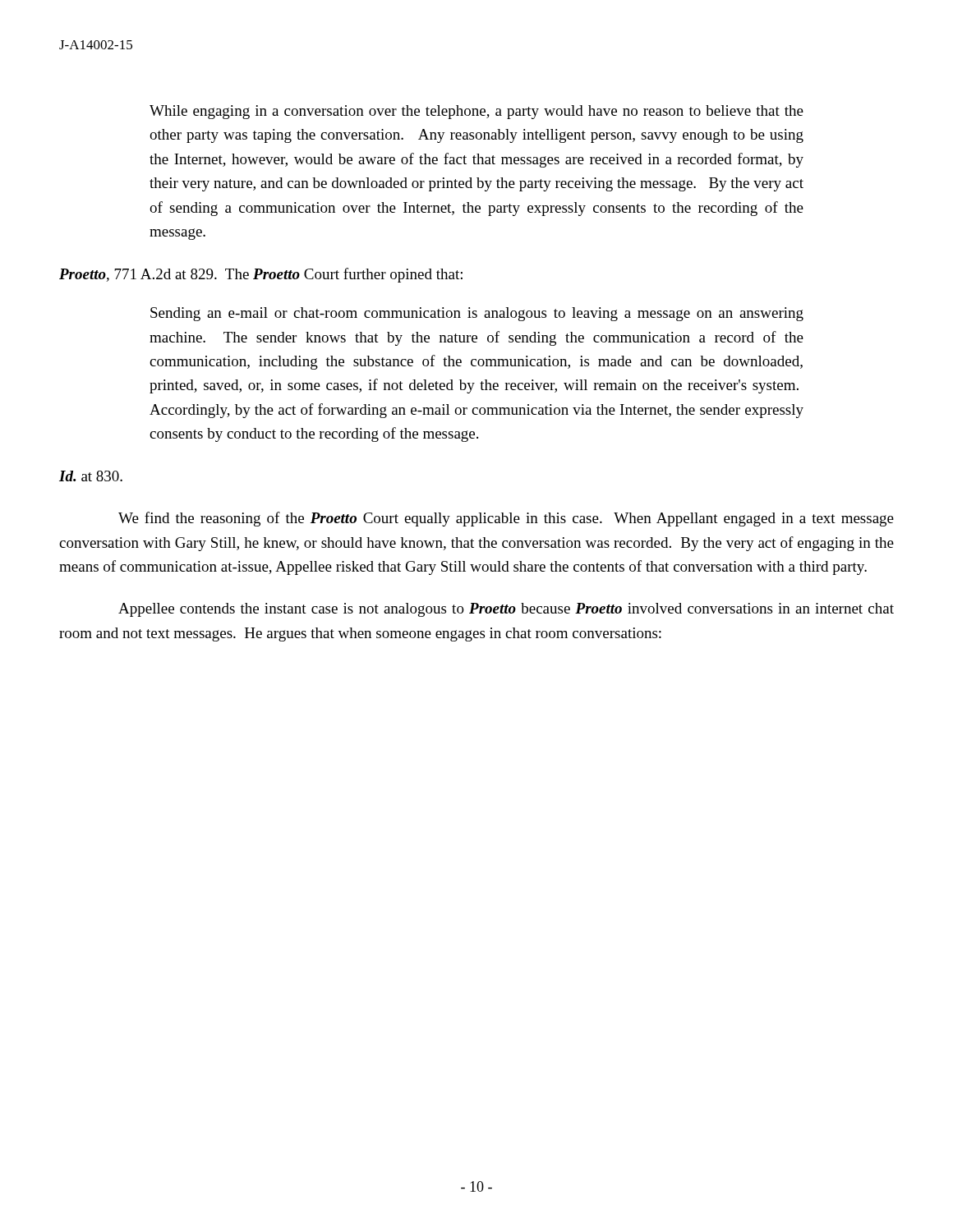
Task: Locate the passage starting "Proetto, 771 A.2d at 829. The Proetto Court"
Action: pyautogui.click(x=262, y=274)
